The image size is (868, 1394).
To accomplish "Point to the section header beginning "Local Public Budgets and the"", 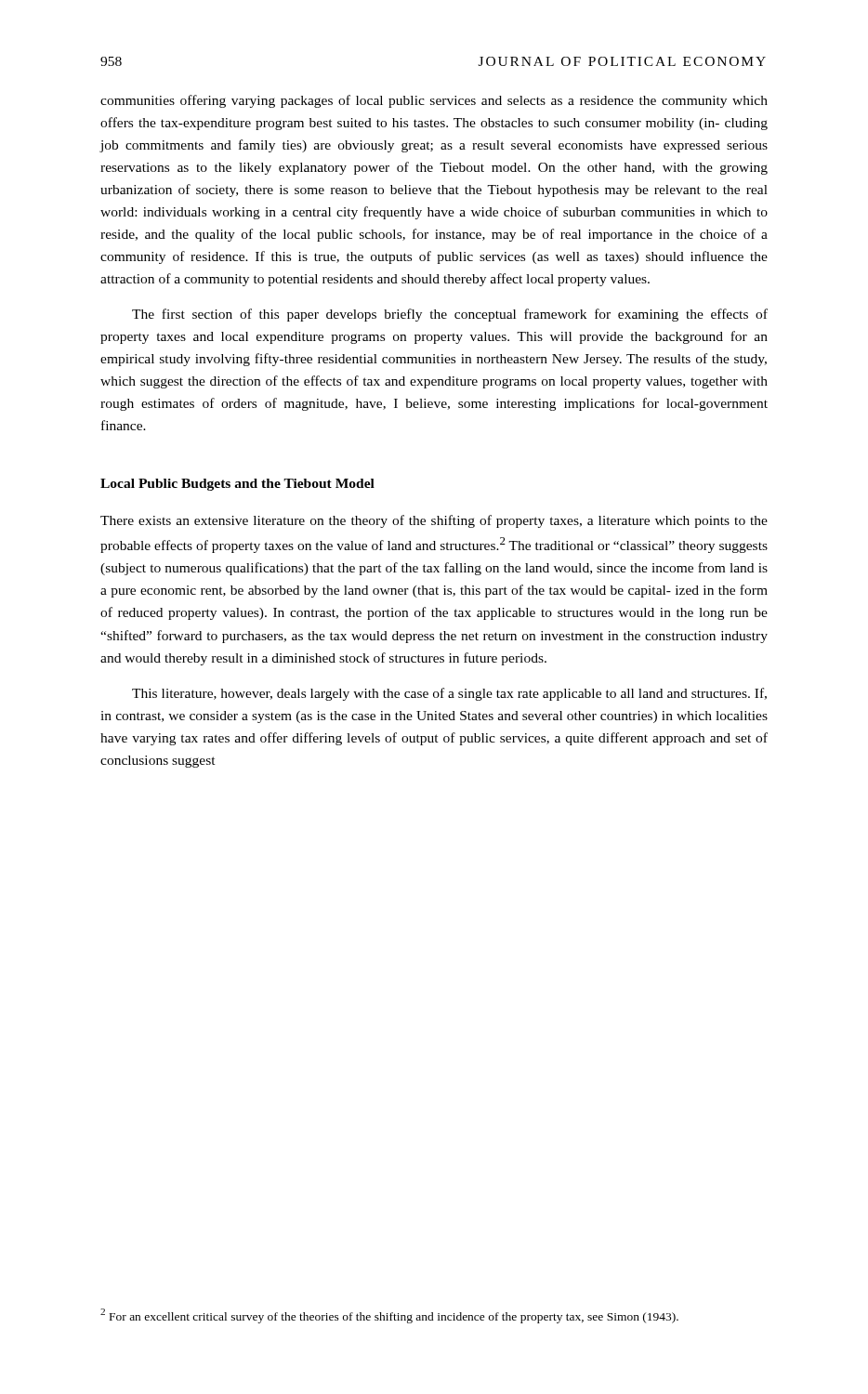I will point(237,483).
